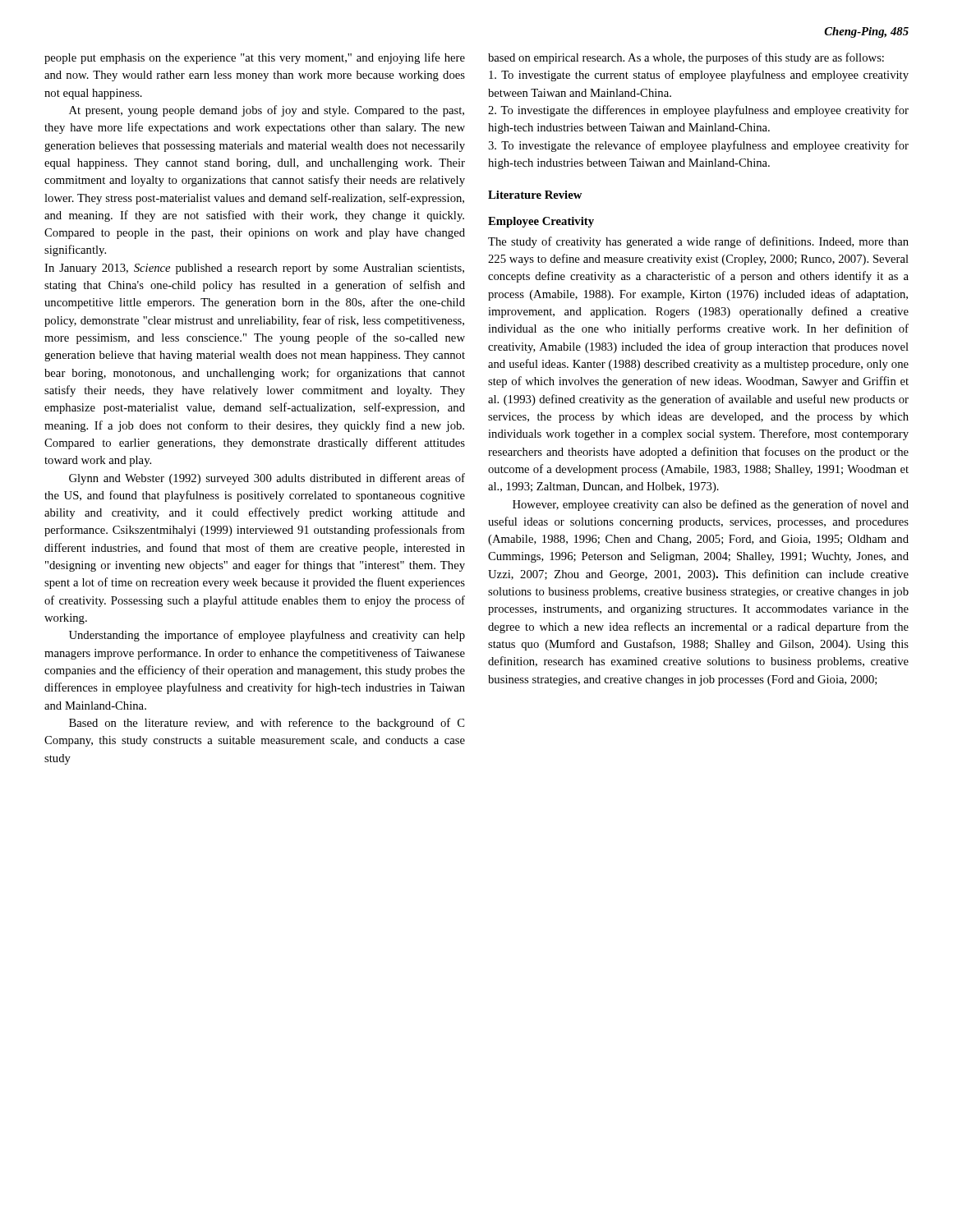Find the block on this page that starts "Understanding the importance of employee"
Viewport: 953px width, 1232px height.
255,671
